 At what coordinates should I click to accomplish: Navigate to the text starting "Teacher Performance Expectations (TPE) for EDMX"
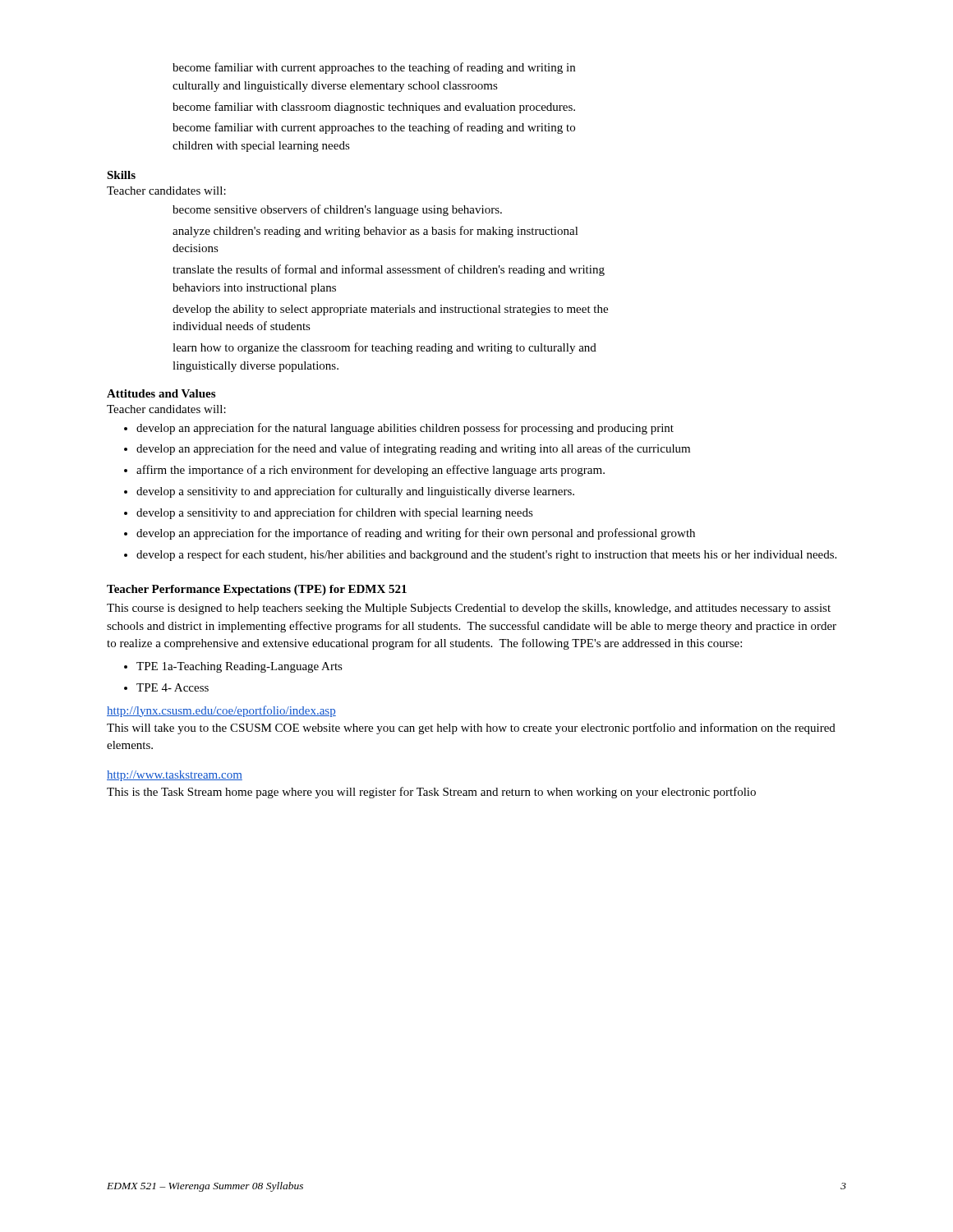(257, 589)
